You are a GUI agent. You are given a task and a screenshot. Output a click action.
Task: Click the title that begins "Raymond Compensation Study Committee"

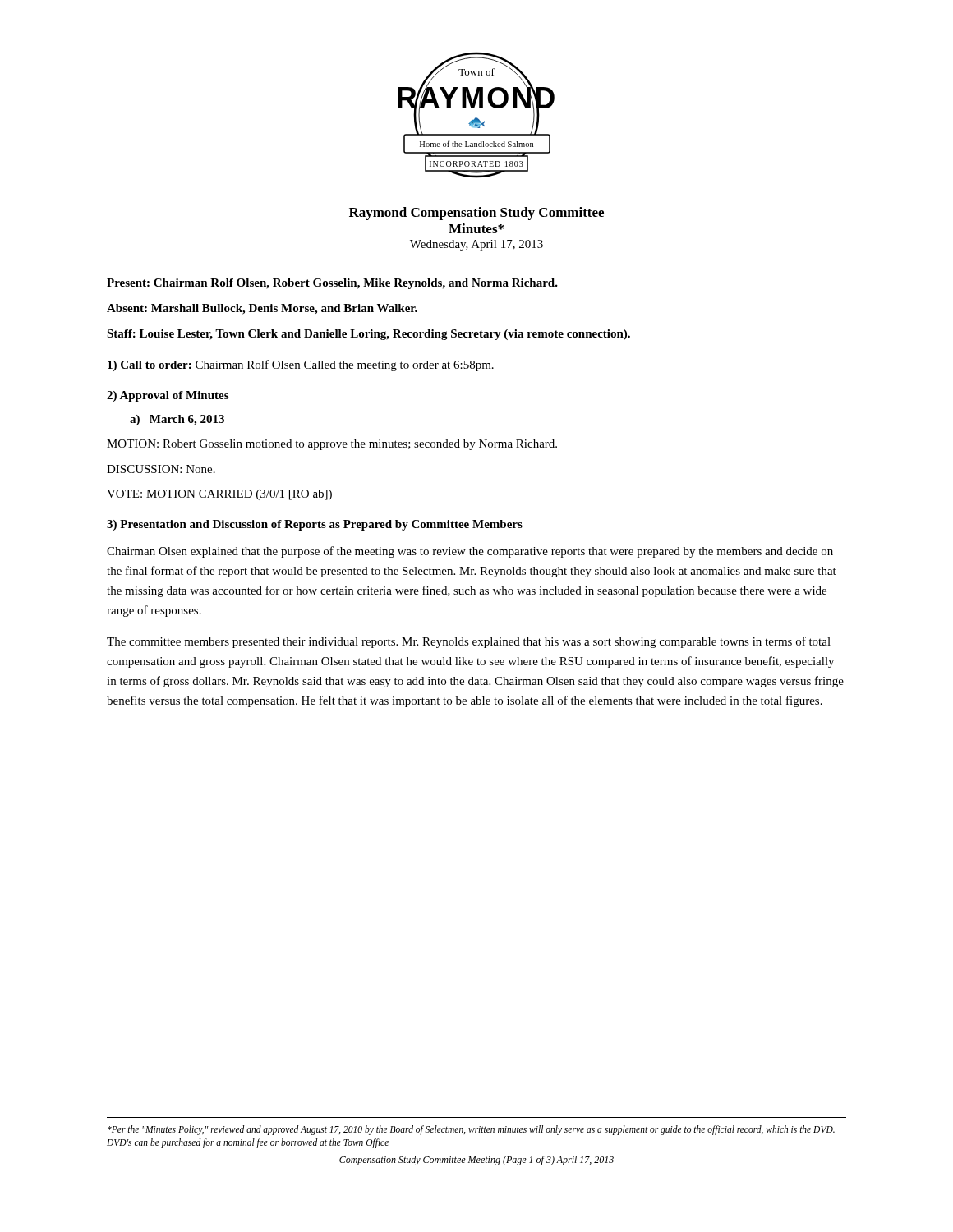476,228
